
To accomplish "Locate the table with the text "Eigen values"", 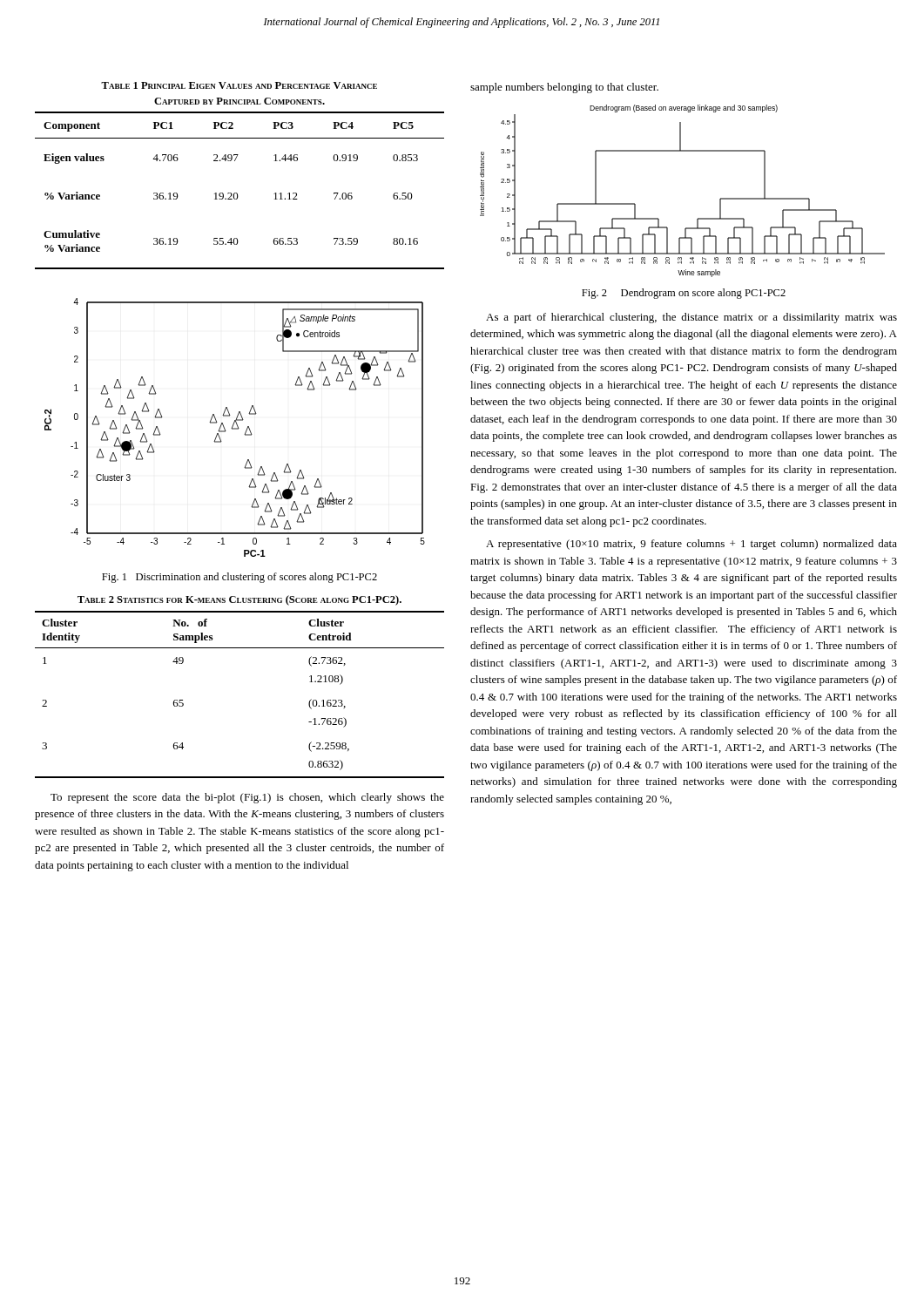I will [240, 190].
